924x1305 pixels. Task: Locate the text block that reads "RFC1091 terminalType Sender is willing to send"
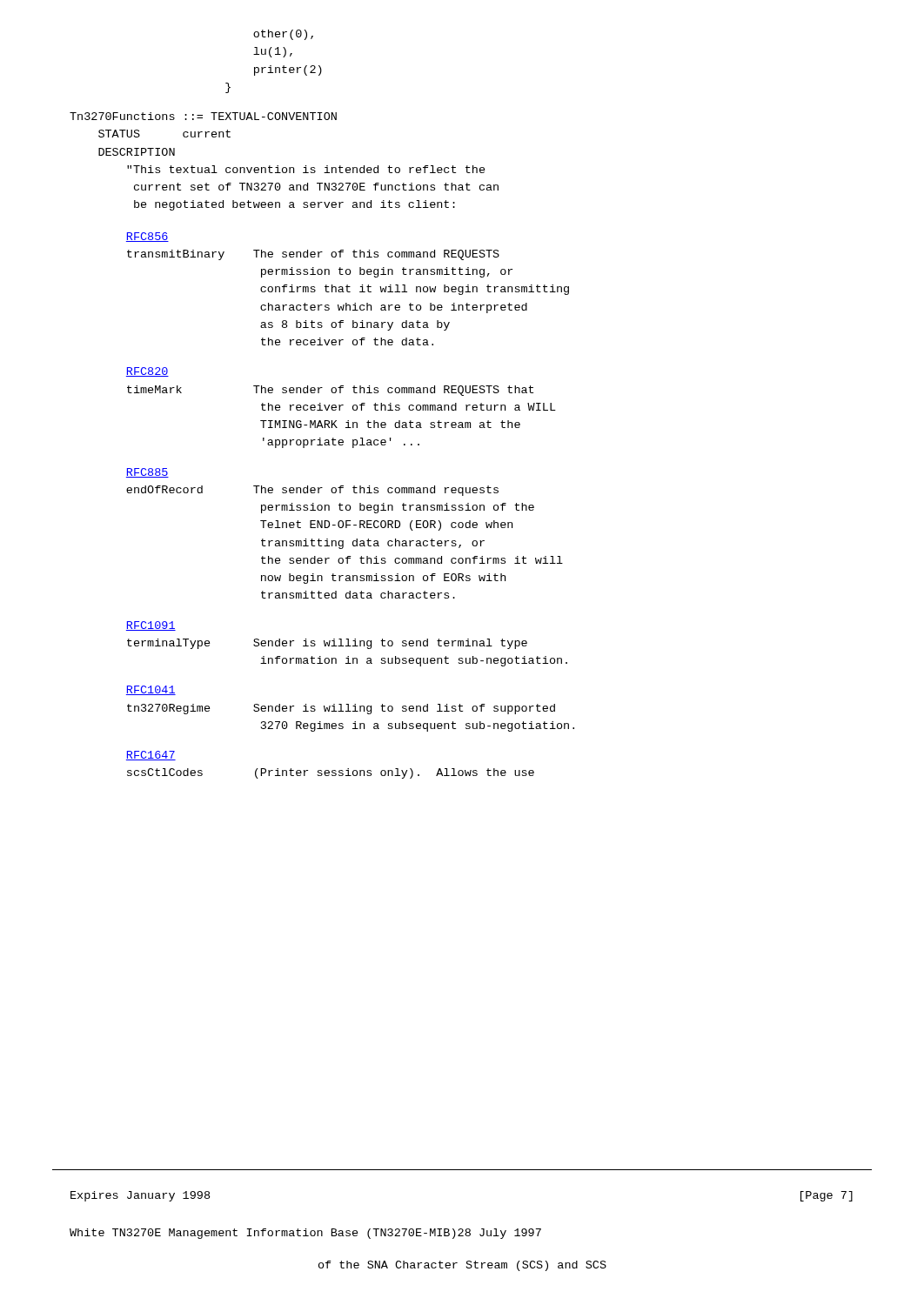[471, 644]
